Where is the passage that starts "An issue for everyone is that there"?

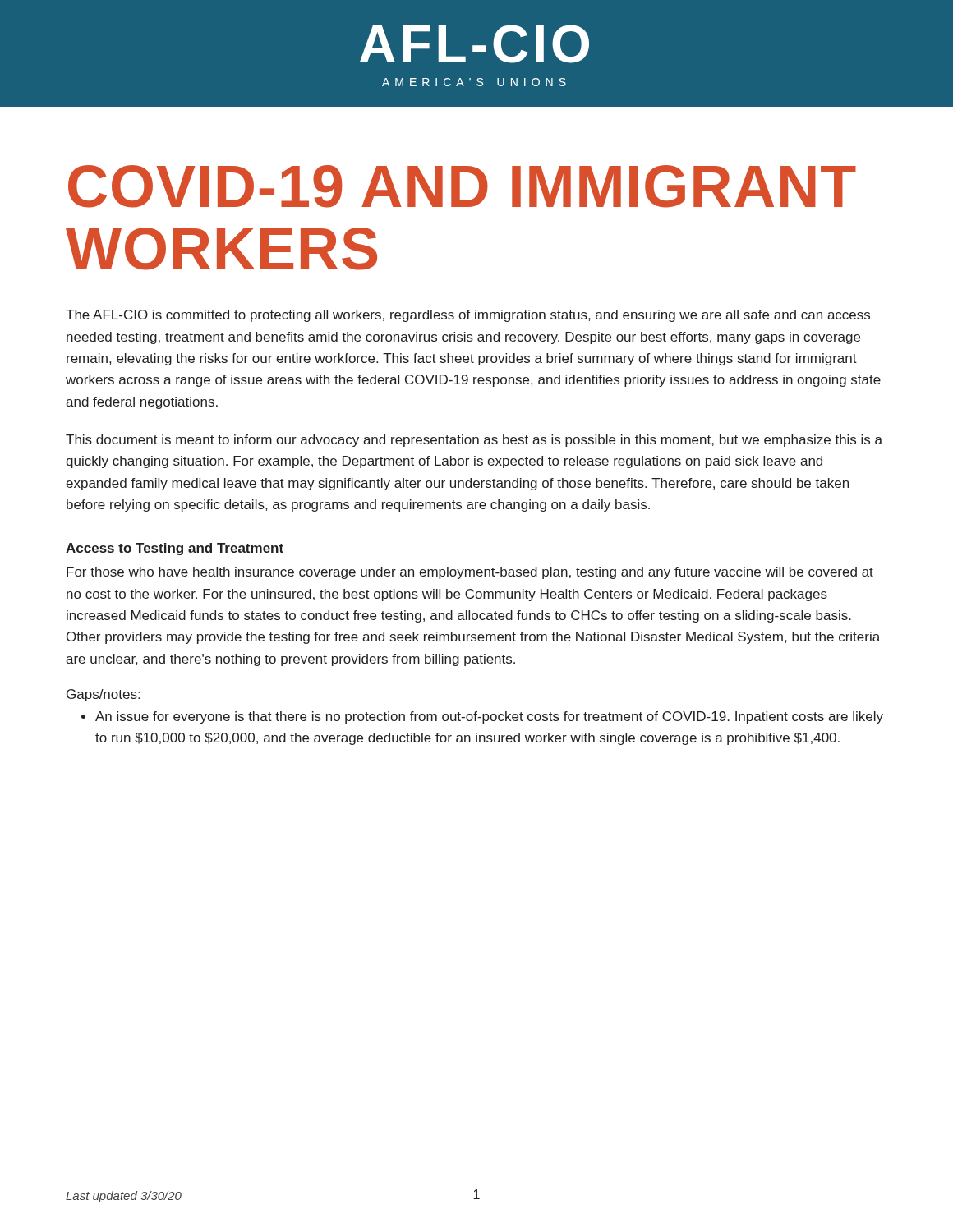(489, 727)
